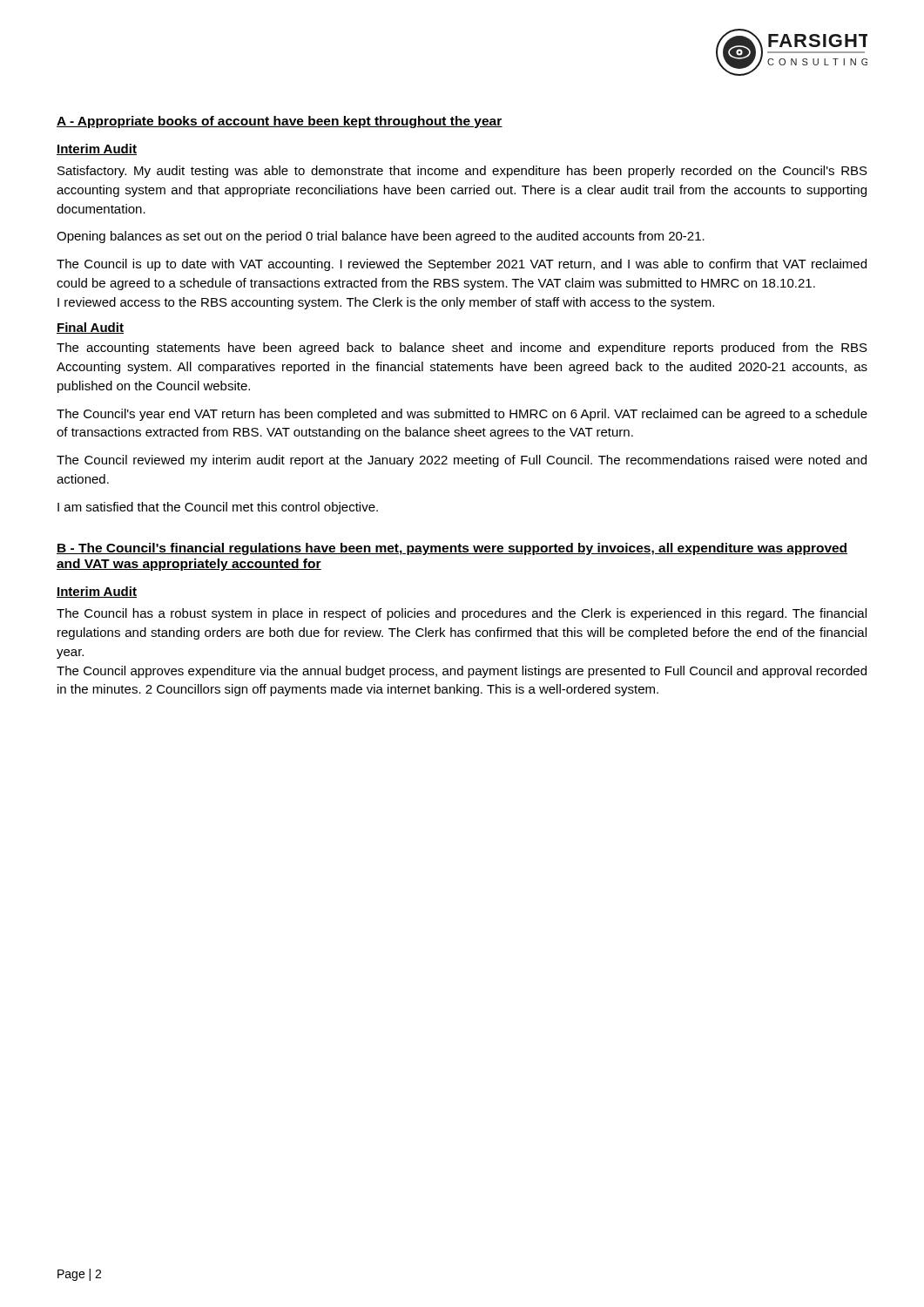Screen dimensions: 1307x924
Task: Find the text block starting "A - Appropriate books of account have"
Action: (279, 121)
